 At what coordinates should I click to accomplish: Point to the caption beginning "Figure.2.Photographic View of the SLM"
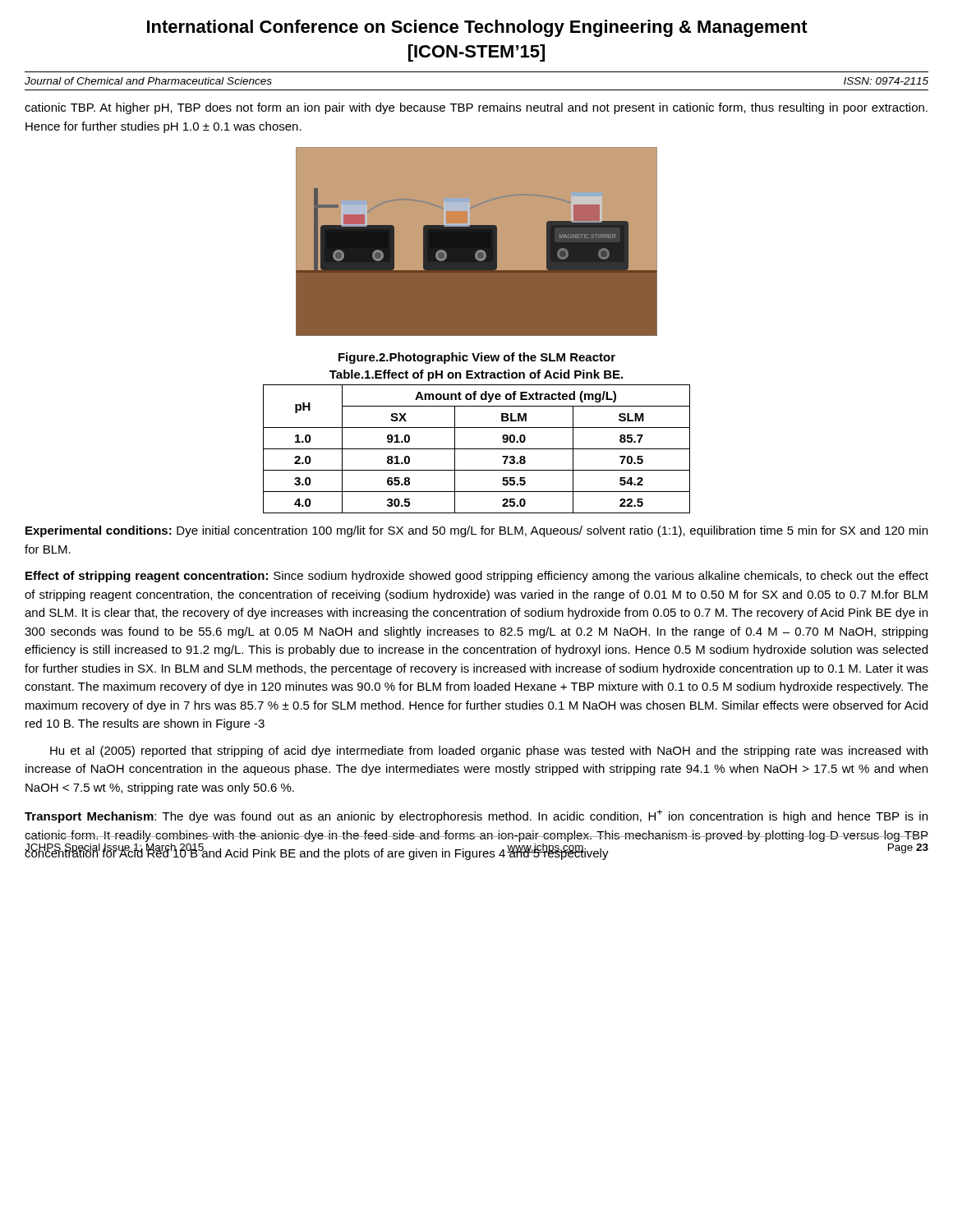476,357
